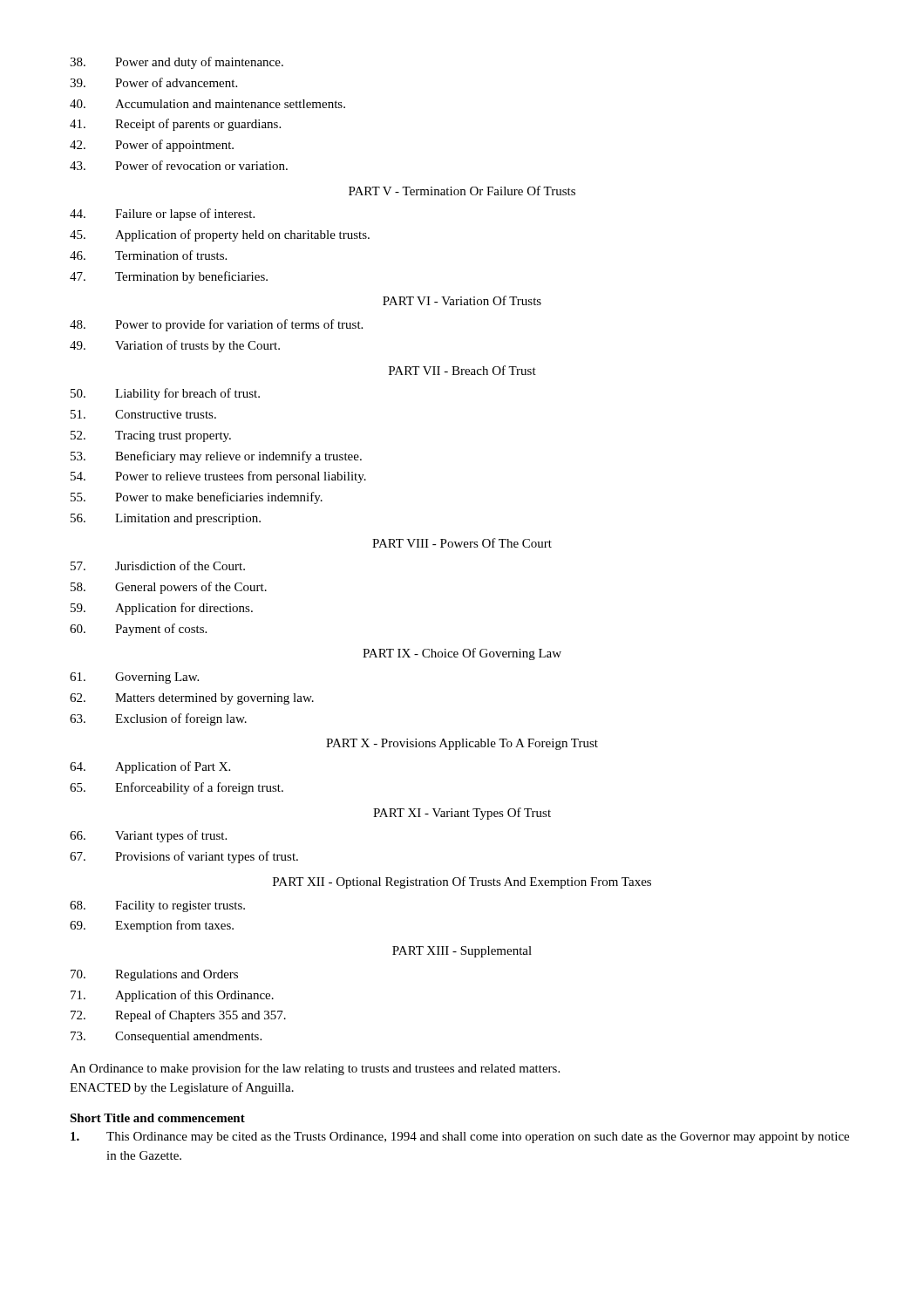Image resolution: width=924 pixels, height=1308 pixels.
Task: Locate the section header that reads "PART IX - Choice Of Governing Law"
Action: 462,653
